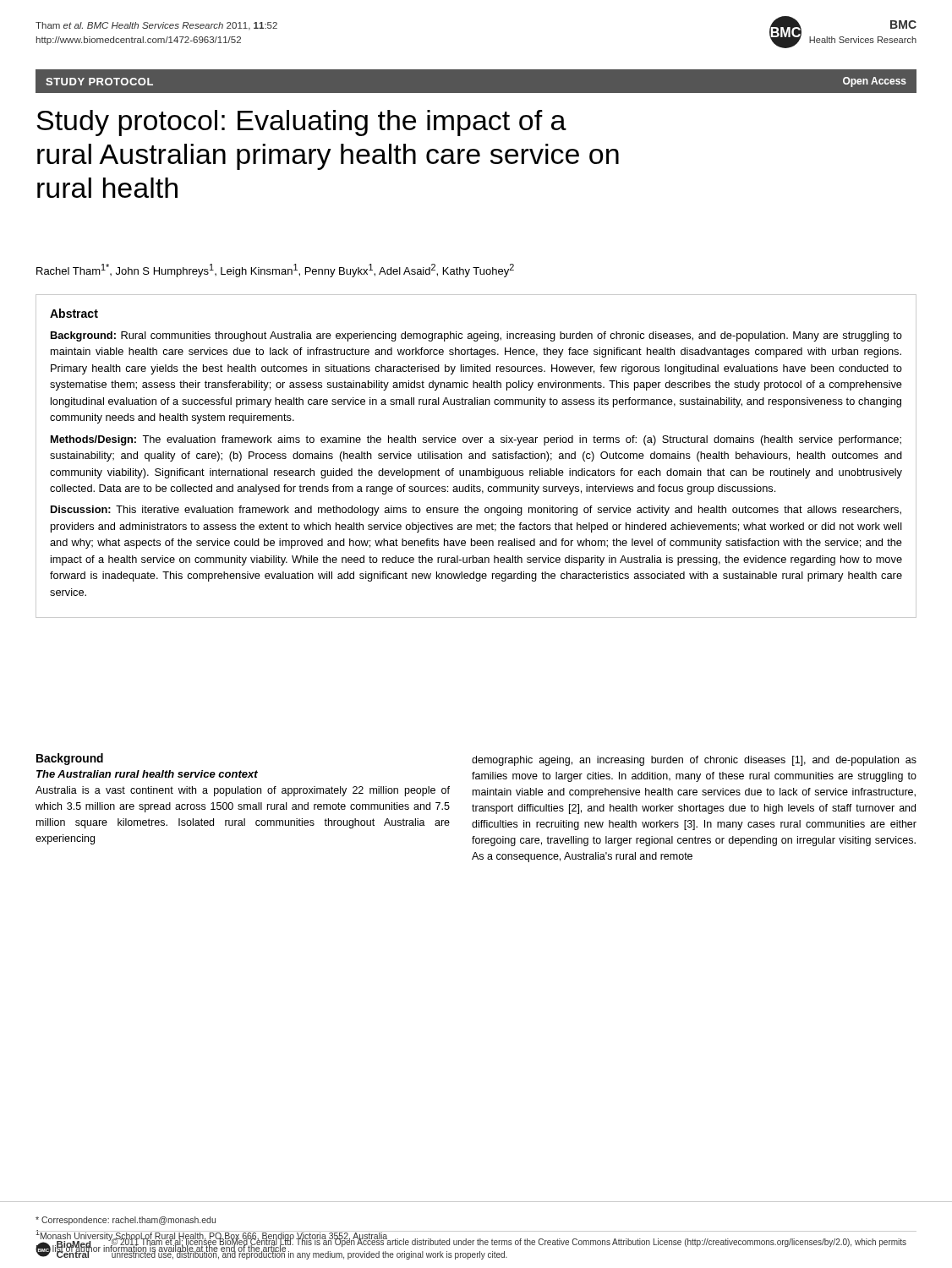The image size is (952, 1268).
Task: Where is the section header that starts "The Australian rural health"?
Action: (x=146, y=774)
